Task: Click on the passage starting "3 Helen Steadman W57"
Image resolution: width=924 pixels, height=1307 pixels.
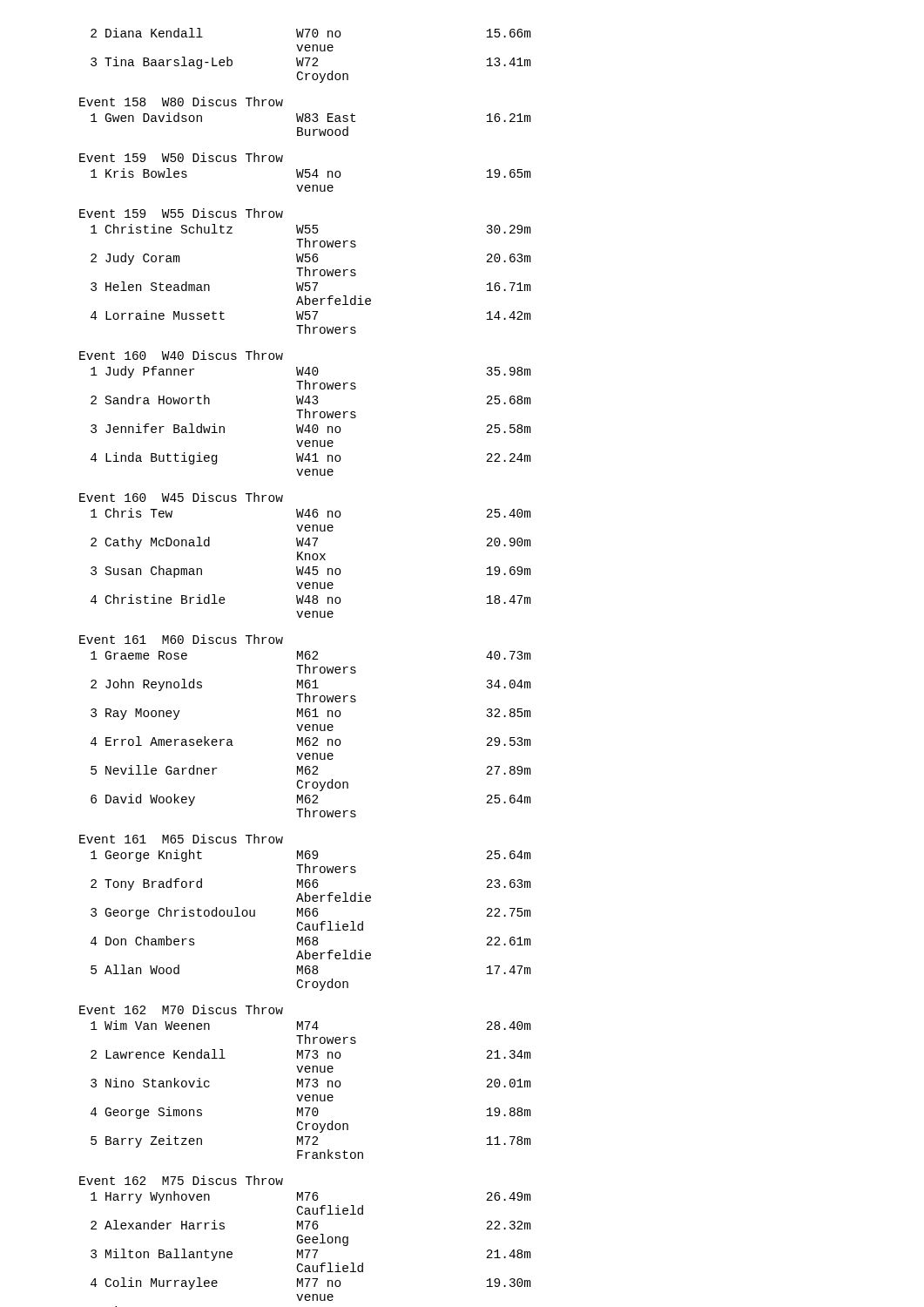Action: tap(305, 295)
